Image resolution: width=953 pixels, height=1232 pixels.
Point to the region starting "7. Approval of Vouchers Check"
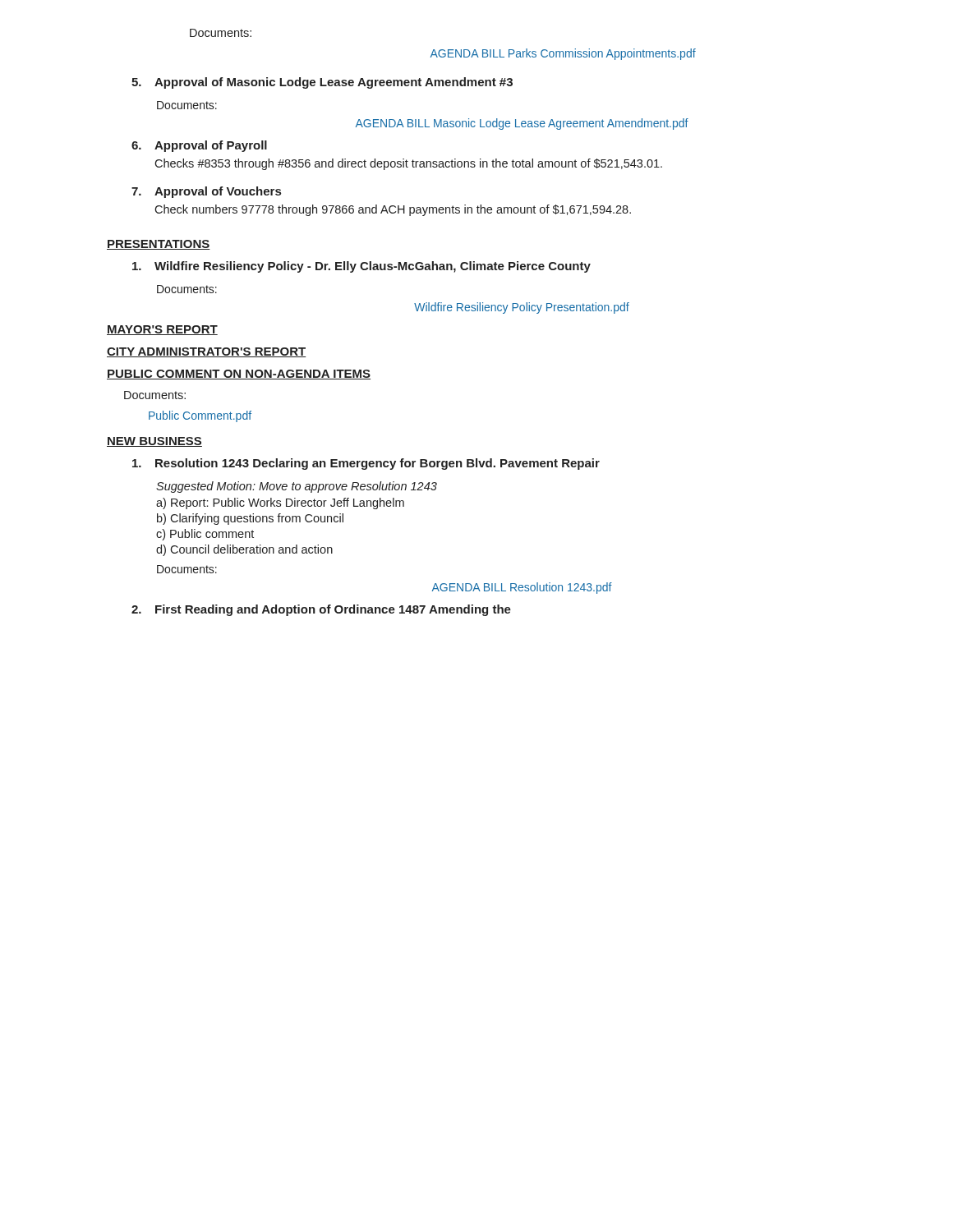point(497,203)
